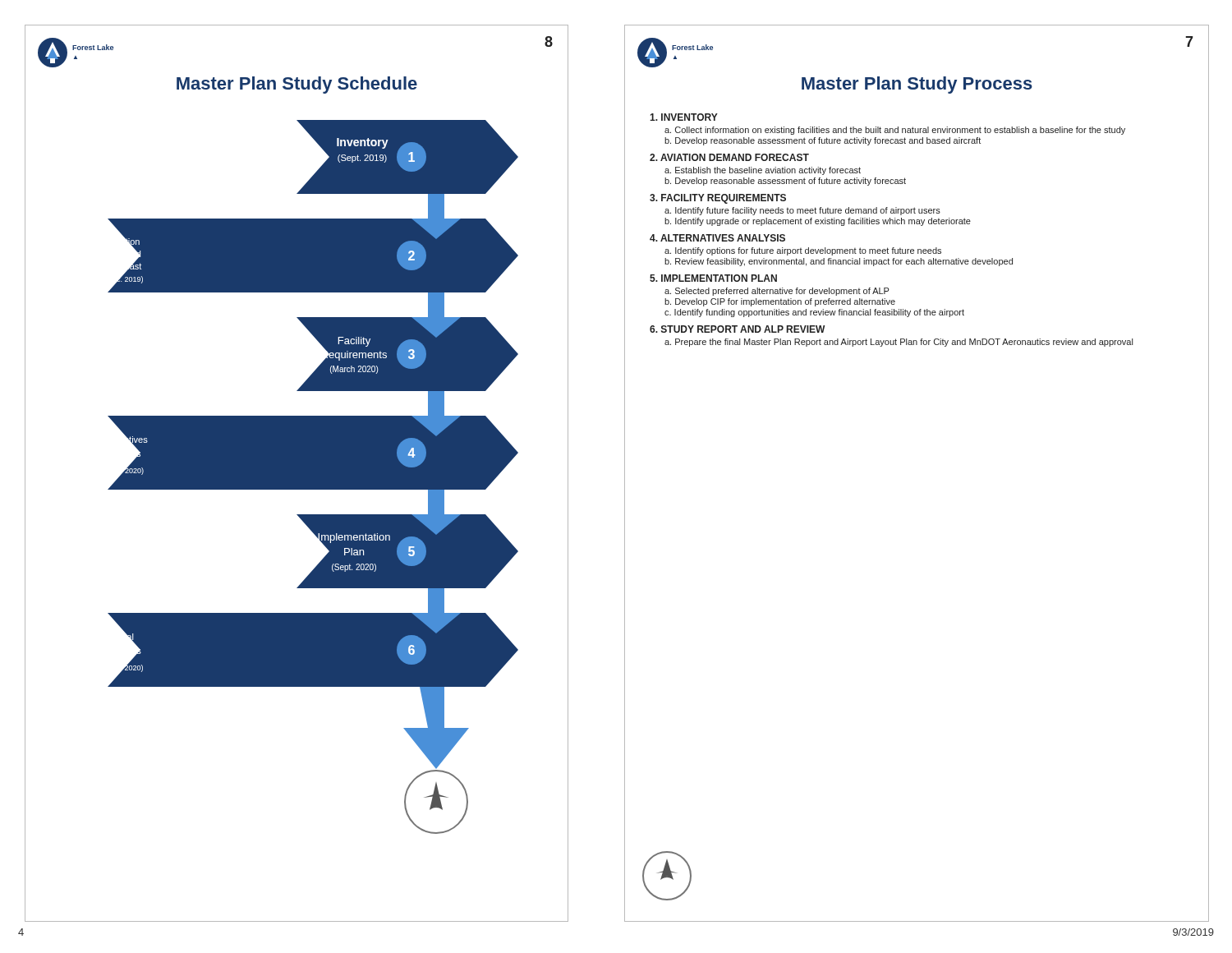The height and width of the screenshot is (953, 1232).
Task: Find the region starting "a. Identify future facility needs to meet future"
Action: point(802,210)
